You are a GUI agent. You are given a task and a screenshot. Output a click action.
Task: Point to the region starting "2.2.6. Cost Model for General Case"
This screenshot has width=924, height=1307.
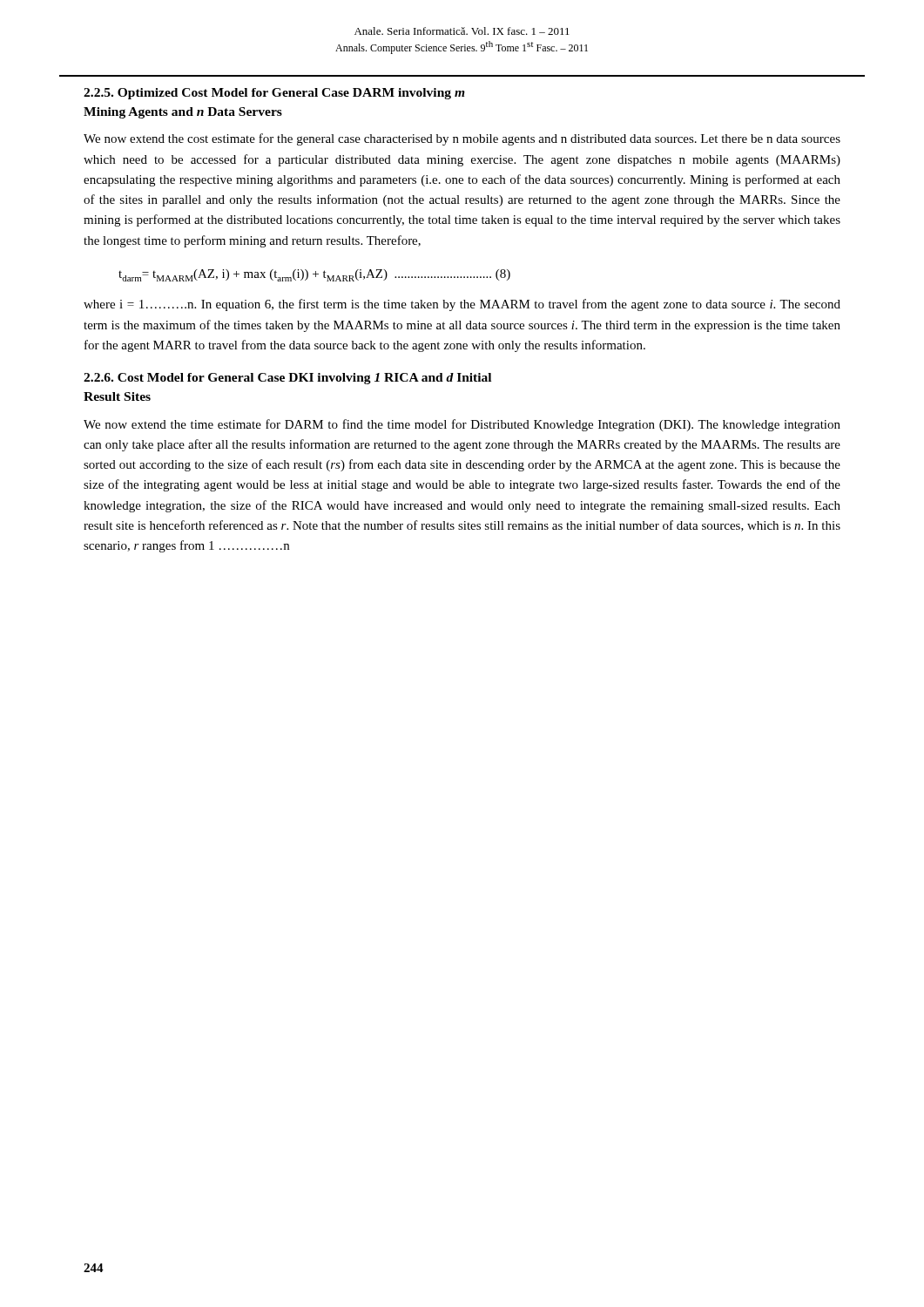click(288, 386)
